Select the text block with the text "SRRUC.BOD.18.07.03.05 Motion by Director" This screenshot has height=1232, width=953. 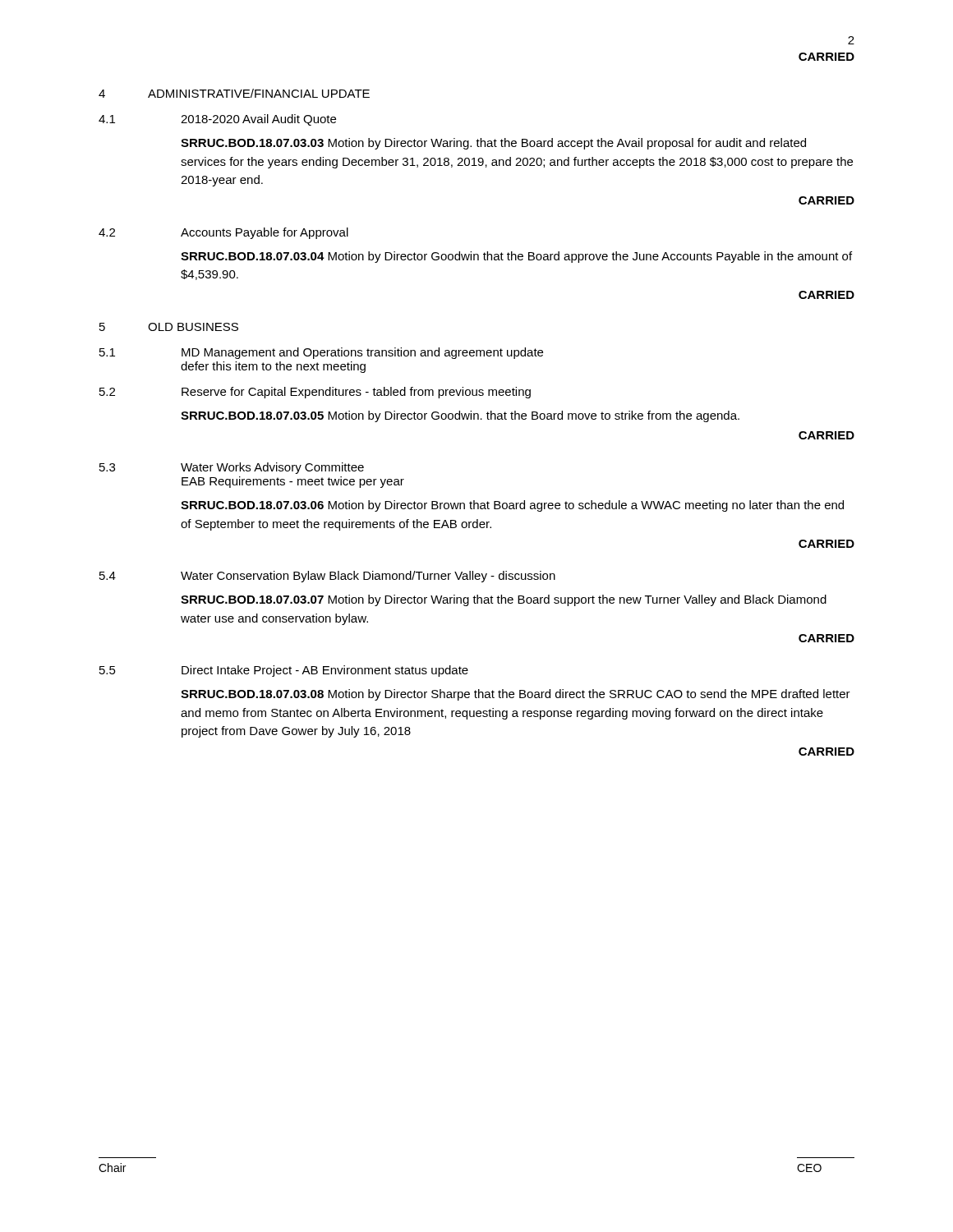tap(461, 415)
